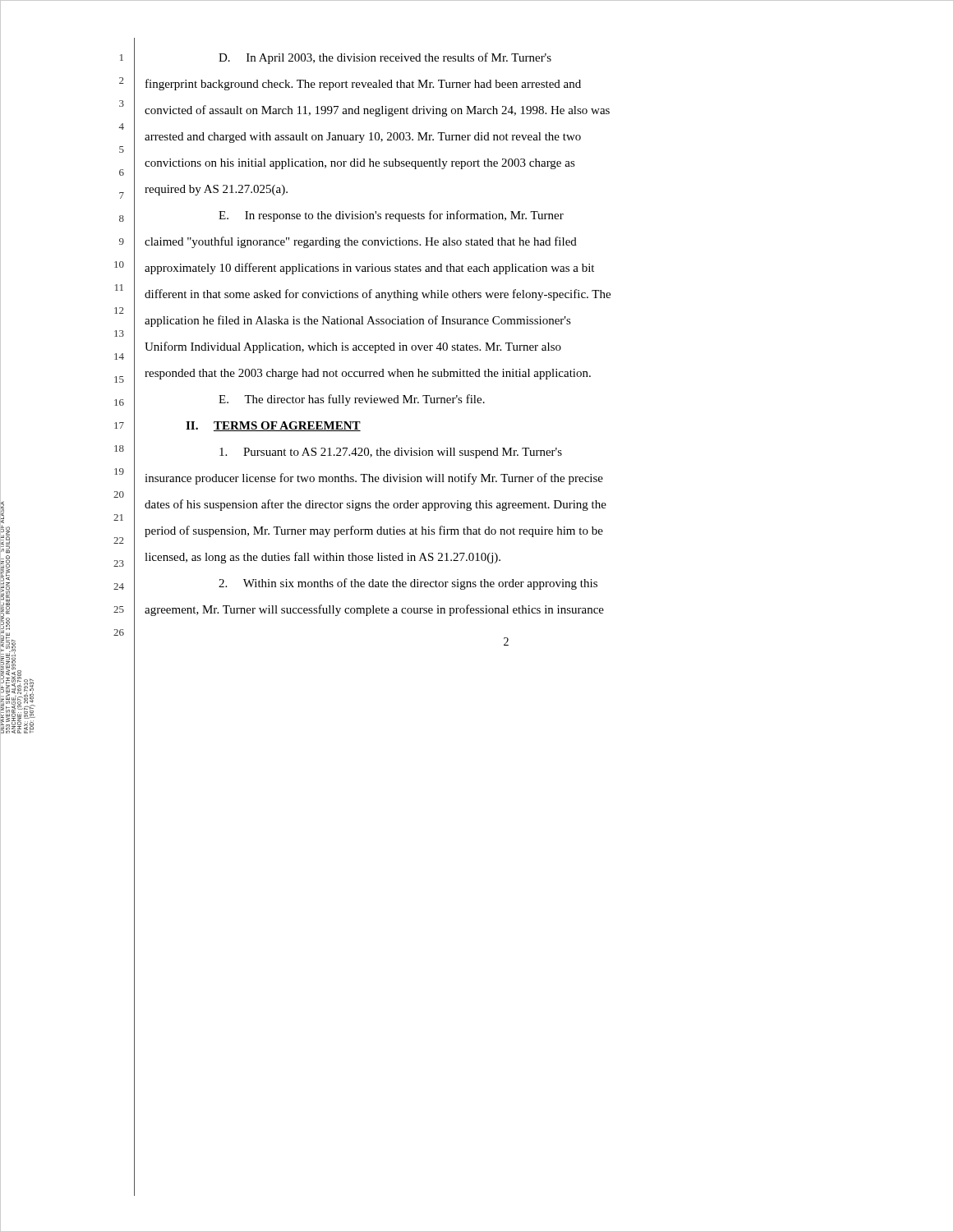954x1232 pixels.
Task: Find the element starting "dates of his"
Action: point(375,504)
